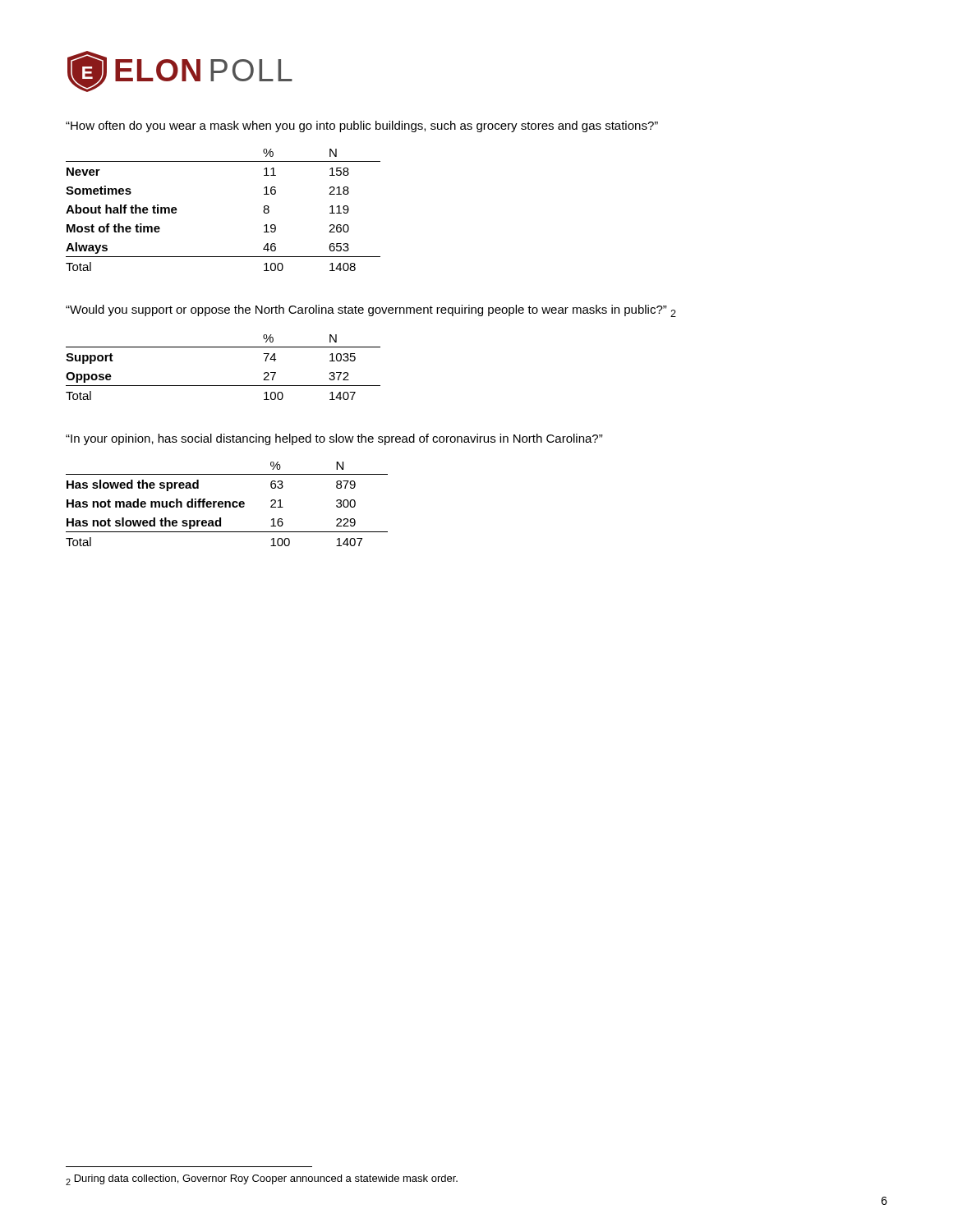Locate the block of text that opens with "“Would you support"

(x=371, y=310)
